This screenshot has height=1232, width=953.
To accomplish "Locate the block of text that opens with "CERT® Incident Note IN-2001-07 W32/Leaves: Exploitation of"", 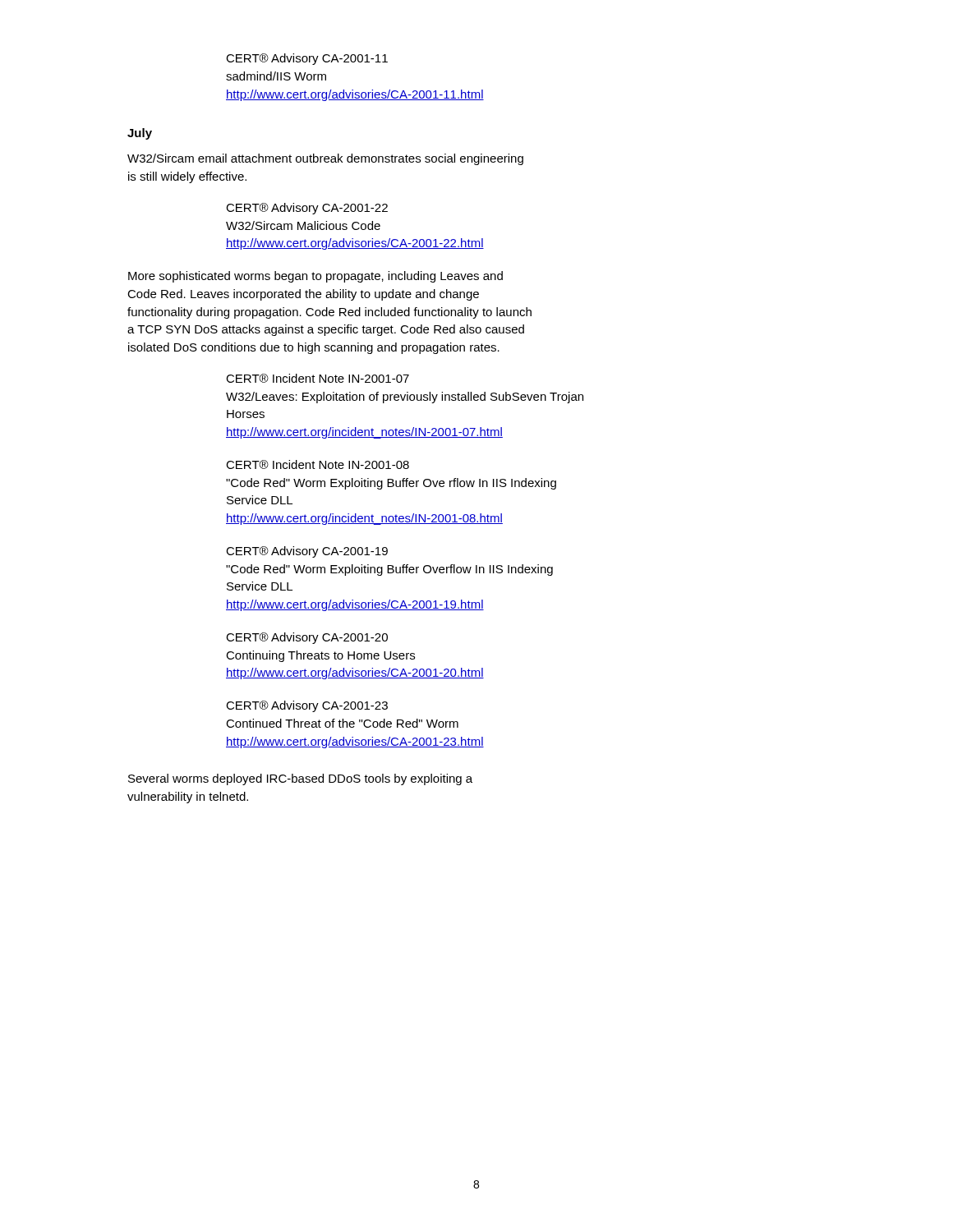I will 485,405.
